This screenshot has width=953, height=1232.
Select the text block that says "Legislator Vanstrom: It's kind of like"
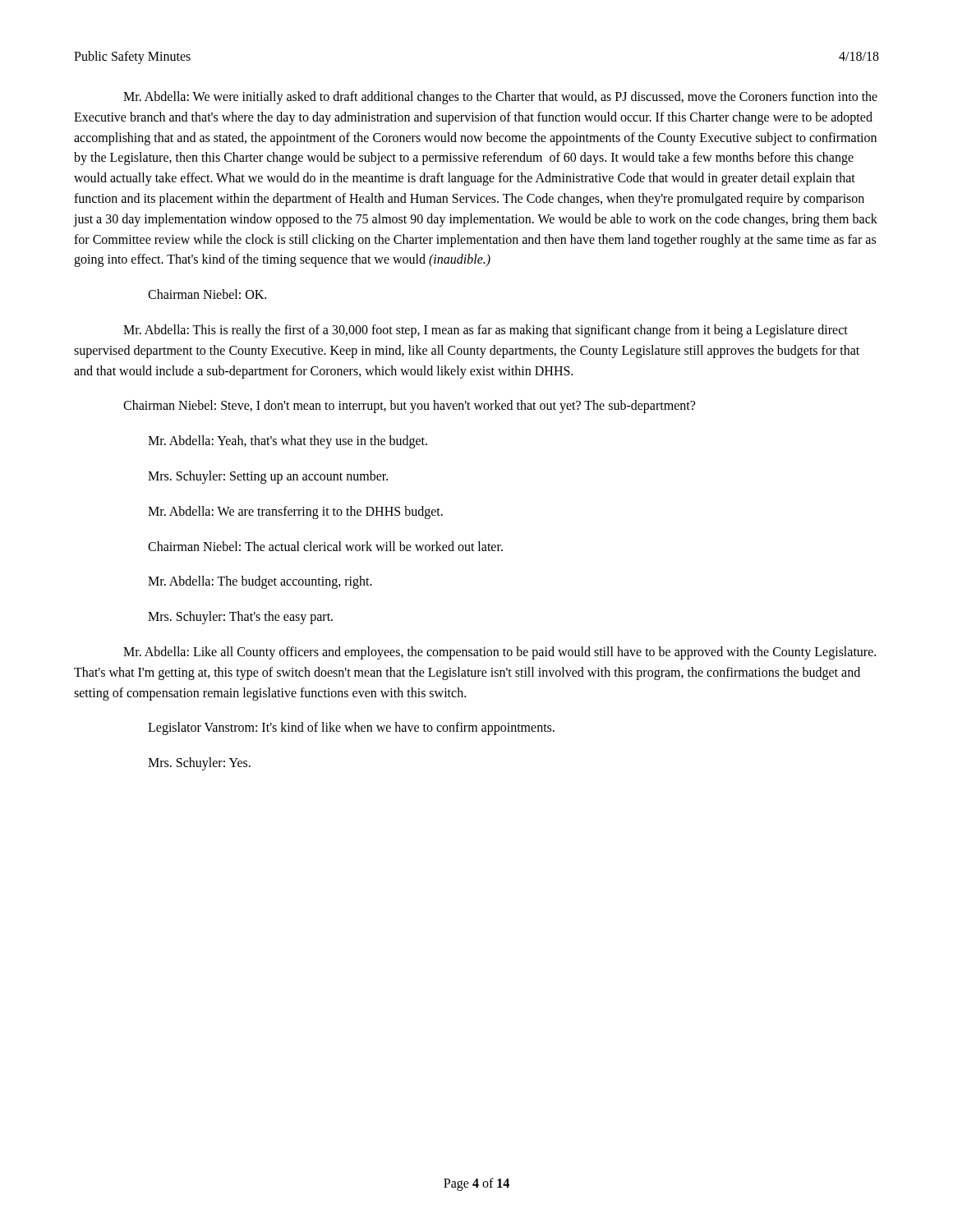pyautogui.click(x=352, y=728)
